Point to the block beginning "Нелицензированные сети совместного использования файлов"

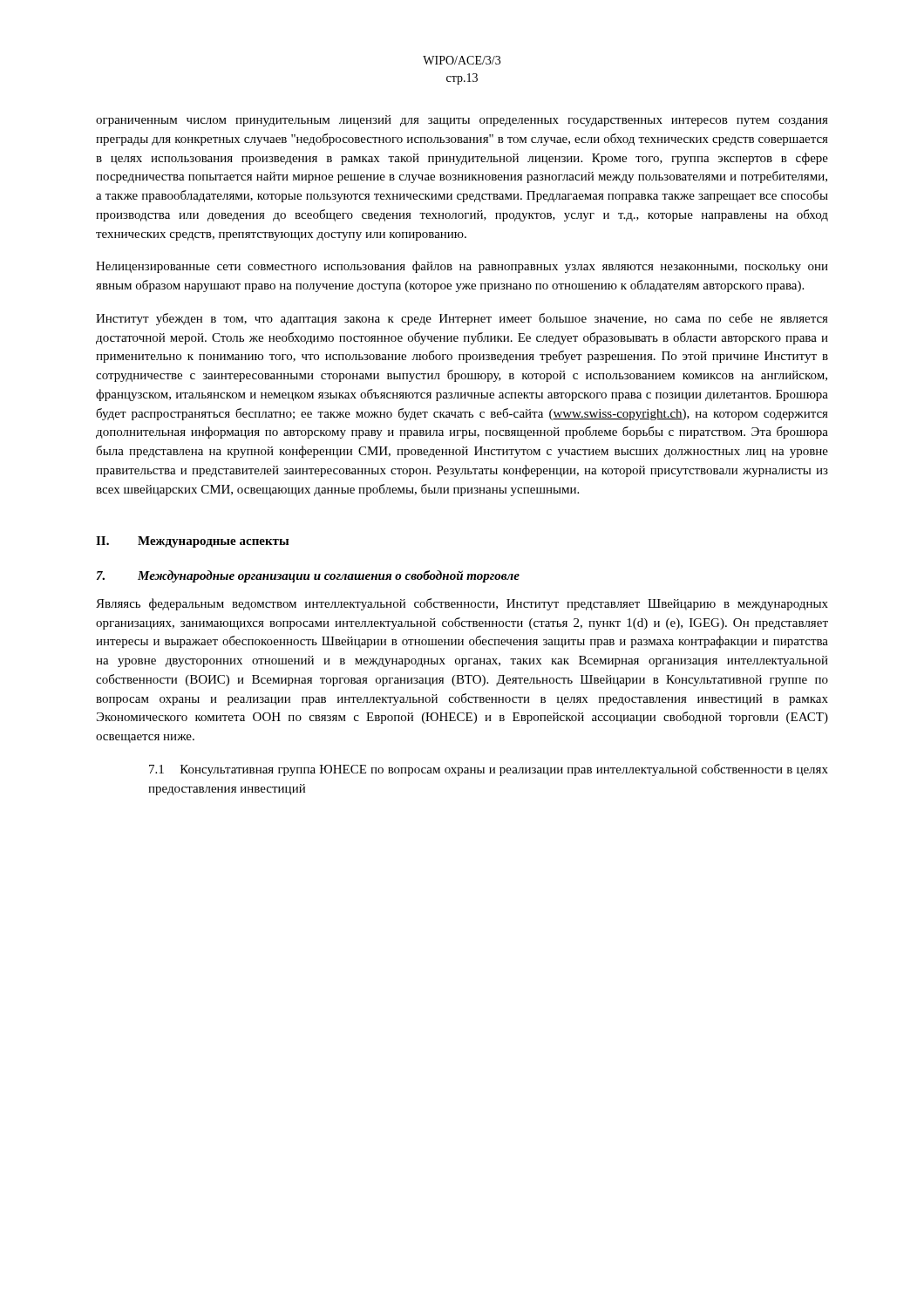click(462, 276)
